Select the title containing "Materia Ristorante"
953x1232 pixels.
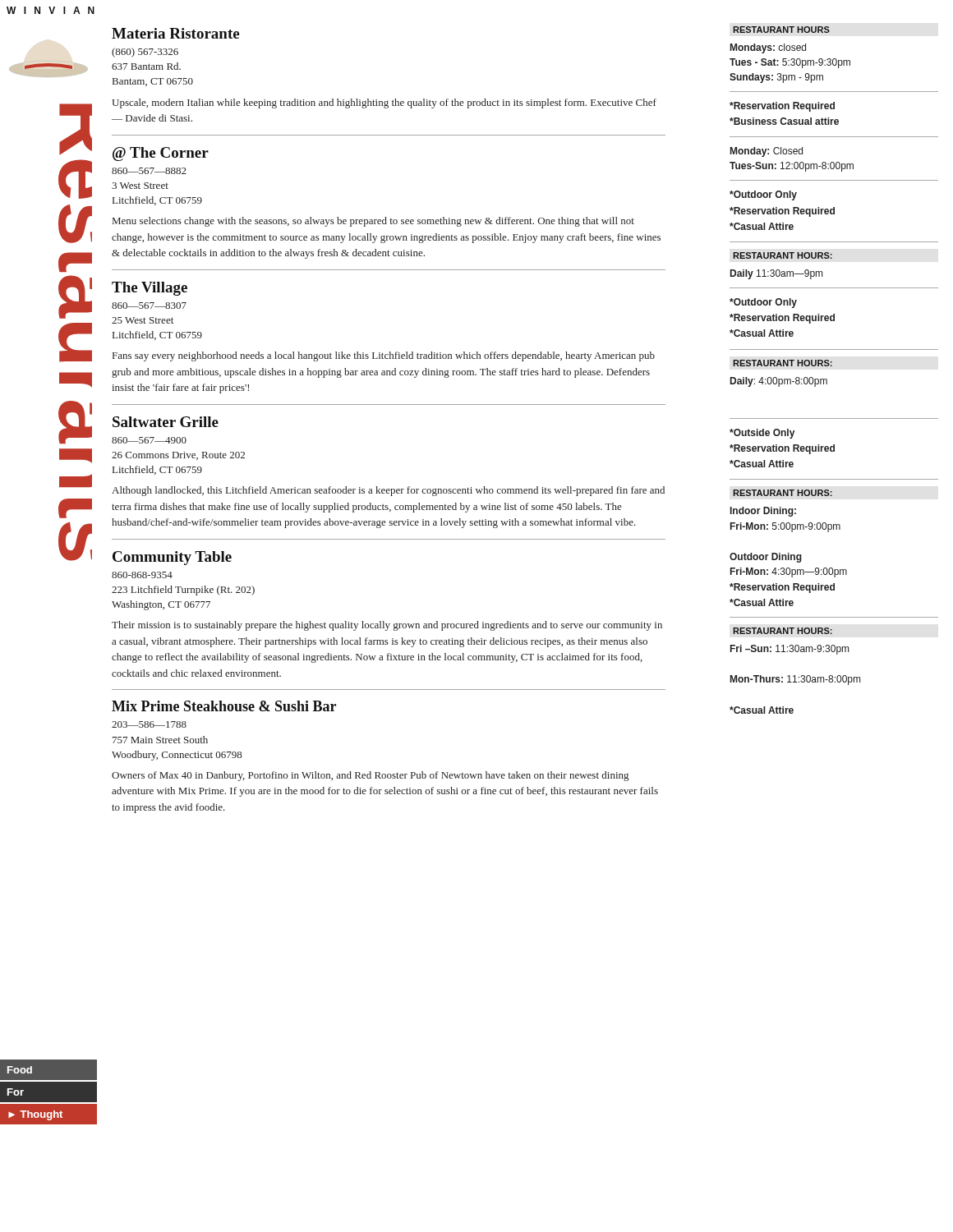click(176, 33)
